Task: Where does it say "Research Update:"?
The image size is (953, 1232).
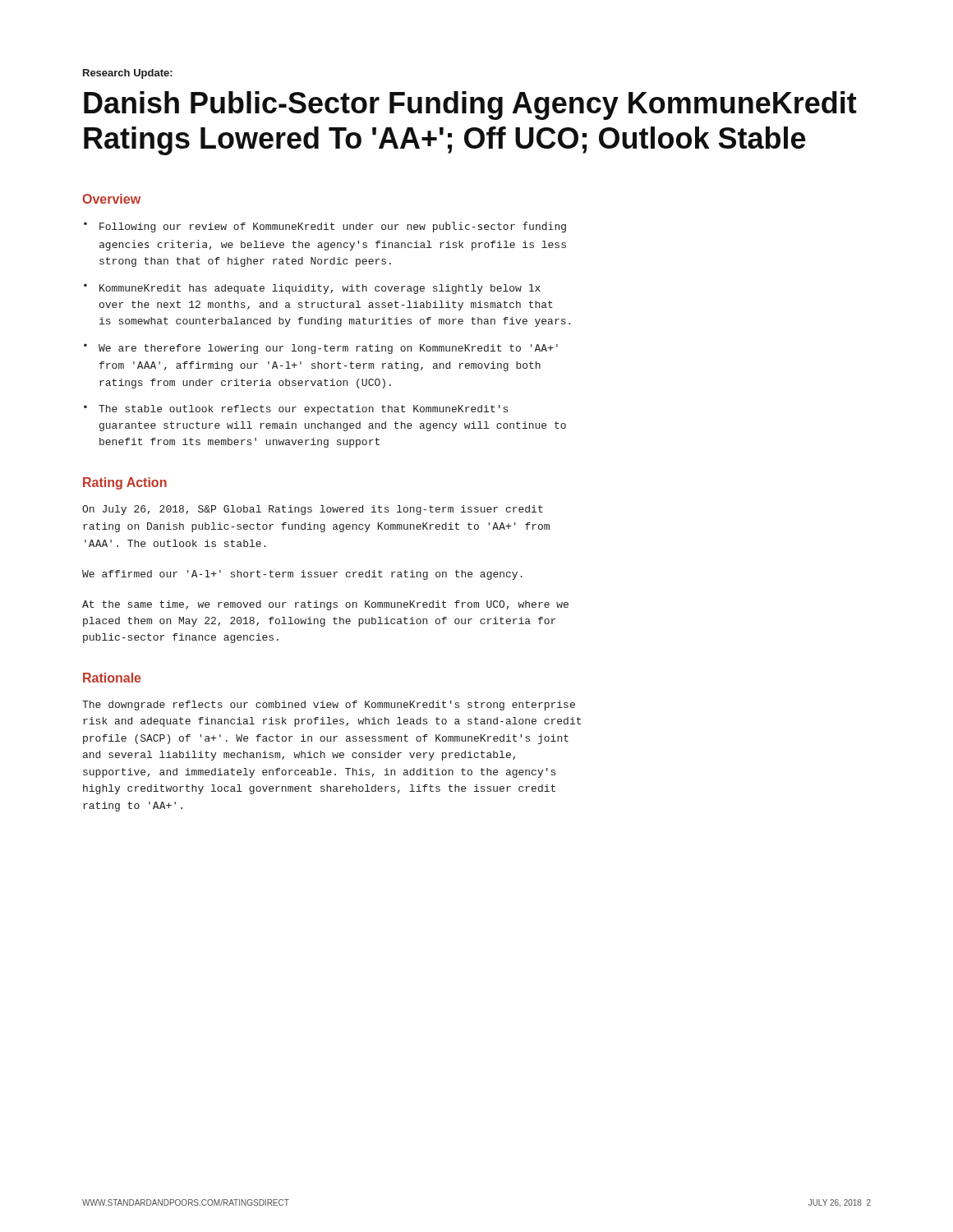Action: pos(128,73)
